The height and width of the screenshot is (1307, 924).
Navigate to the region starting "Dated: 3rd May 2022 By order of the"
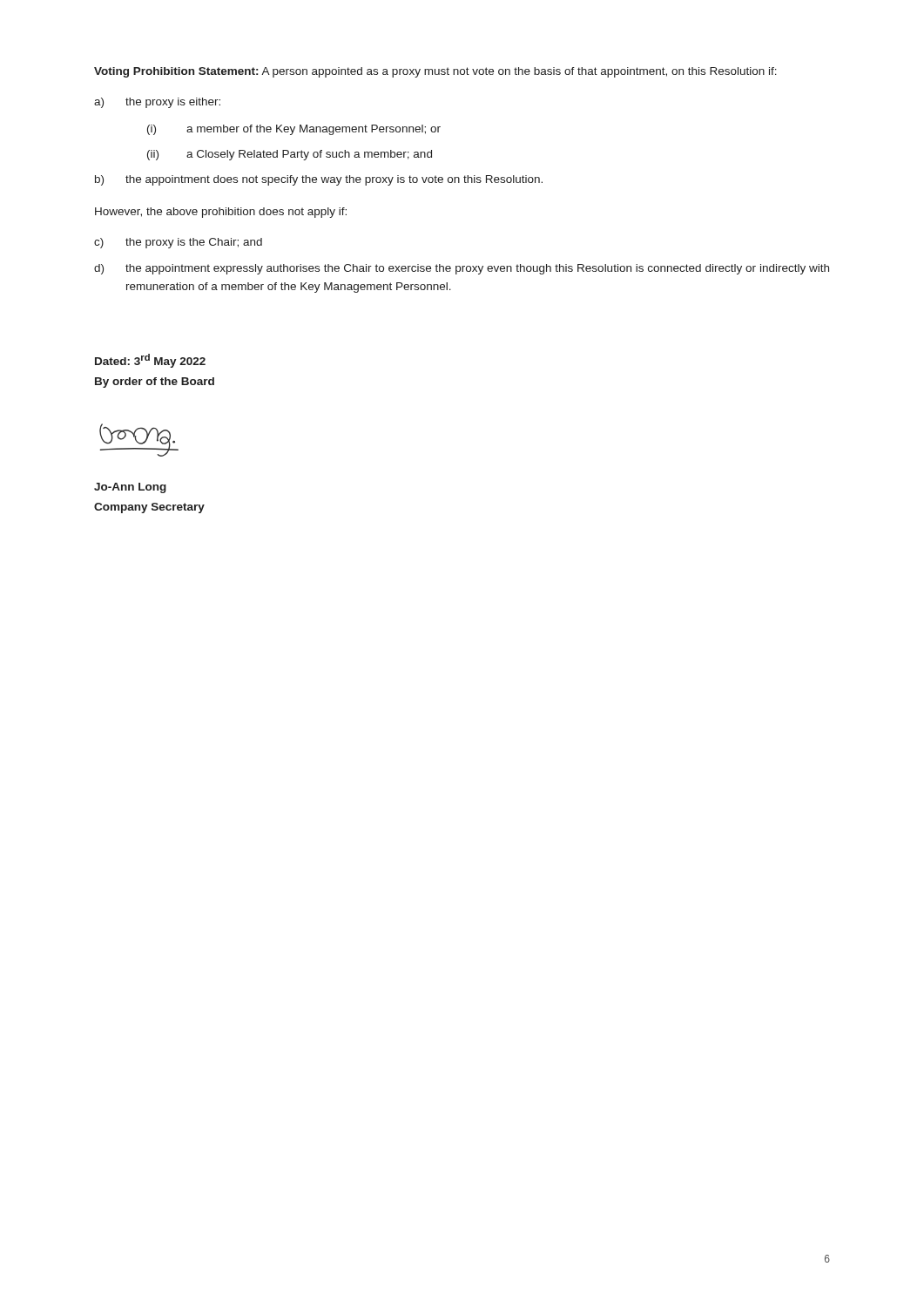[x=154, y=369]
